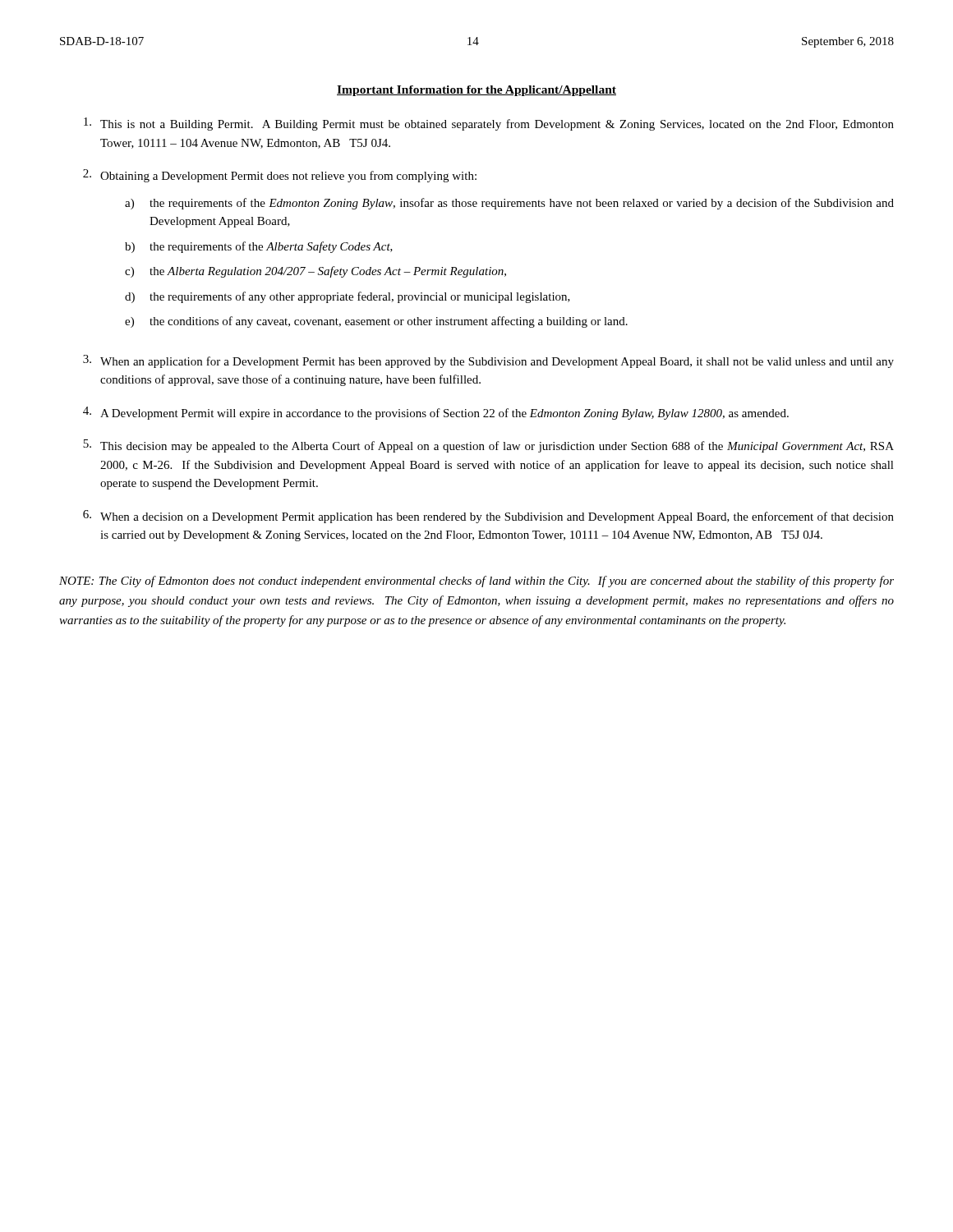The image size is (953, 1232).
Task: Click on the text starting "2. Obtaining a Development Permit does not"
Action: pyautogui.click(x=280, y=176)
